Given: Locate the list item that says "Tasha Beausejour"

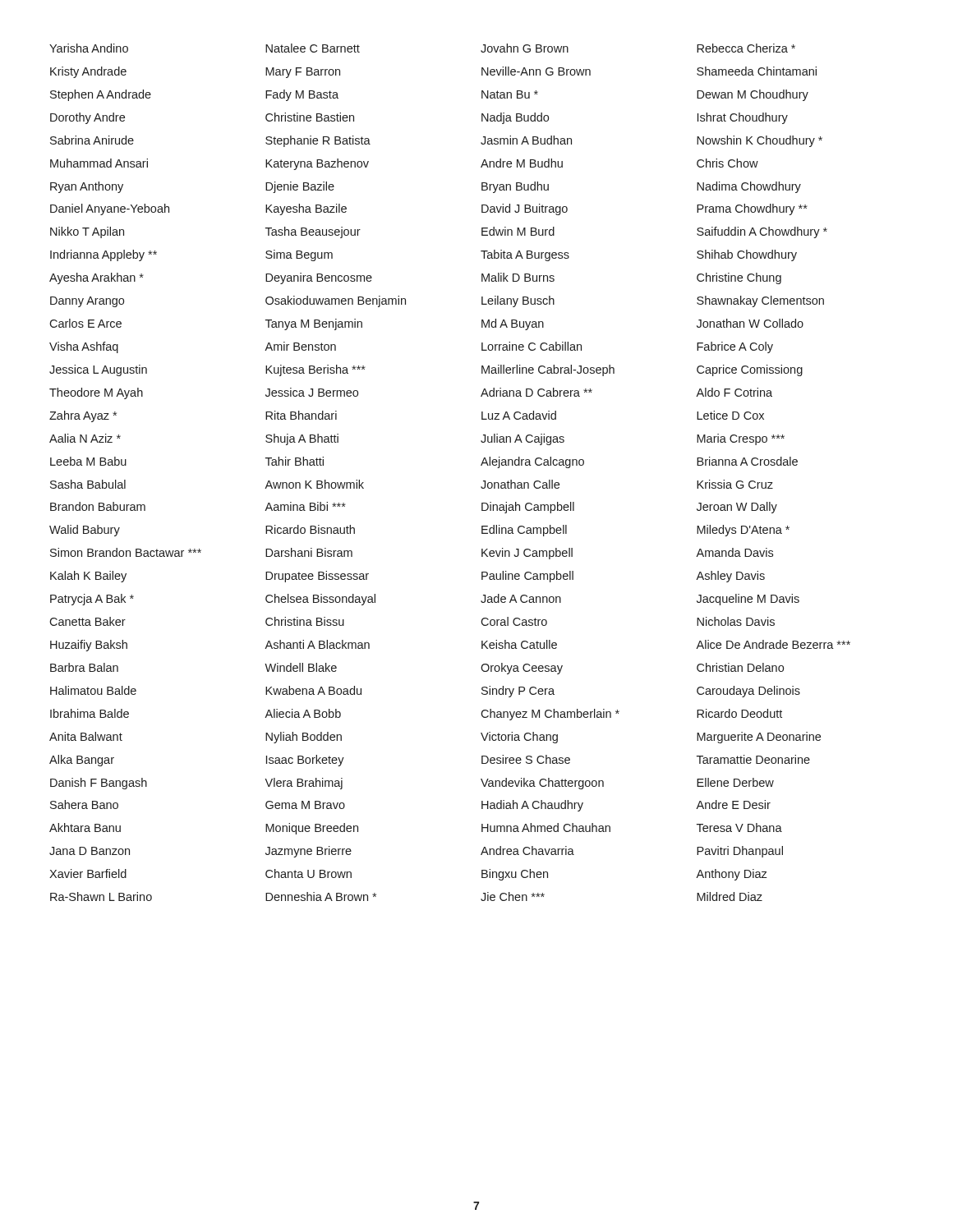Looking at the screenshot, I should [313, 232].
